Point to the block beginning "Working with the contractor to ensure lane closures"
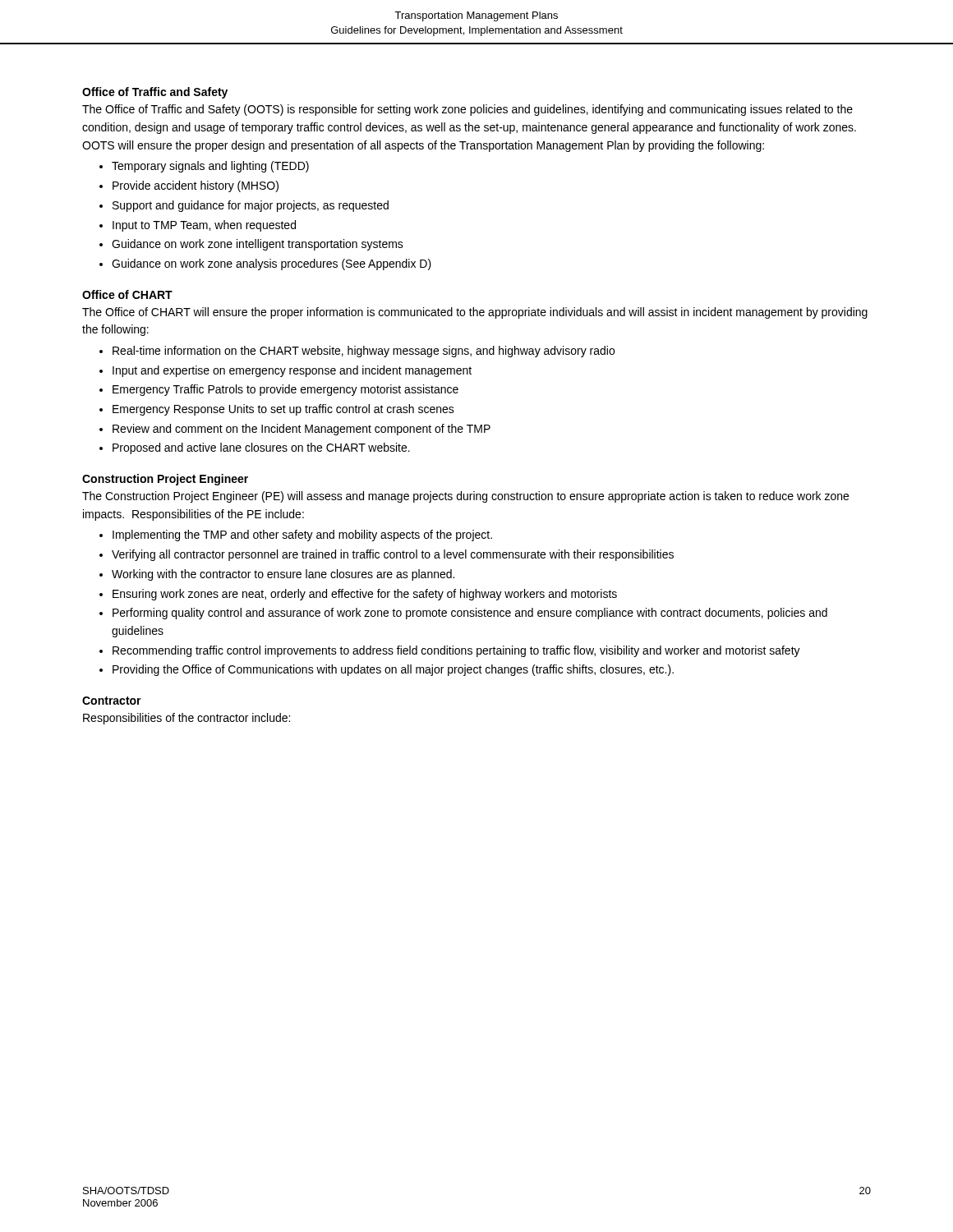The image size is (953, 1232). tap(284, 574)
